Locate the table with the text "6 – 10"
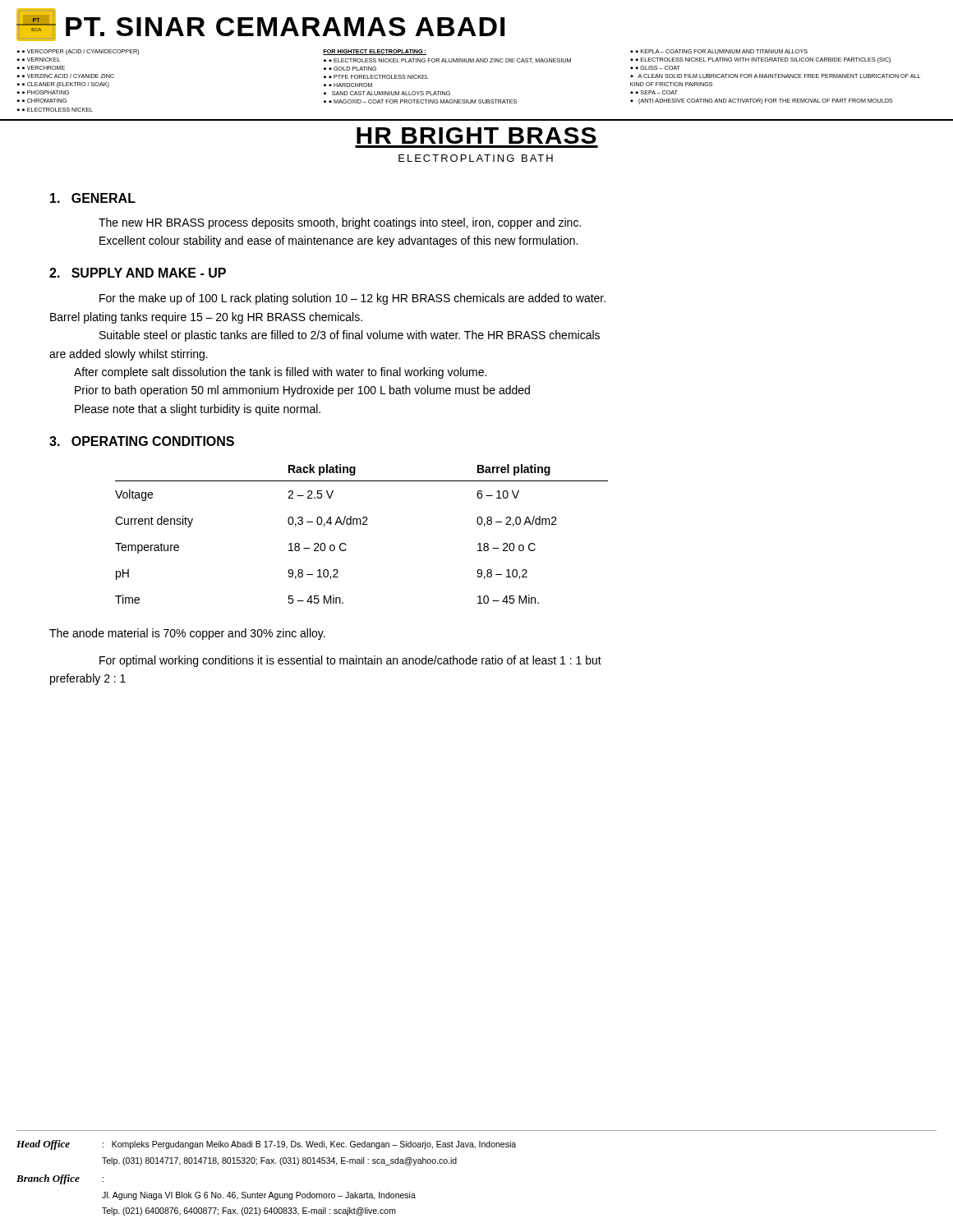The height and width of the screenshot is (1232, 953). 509,535
